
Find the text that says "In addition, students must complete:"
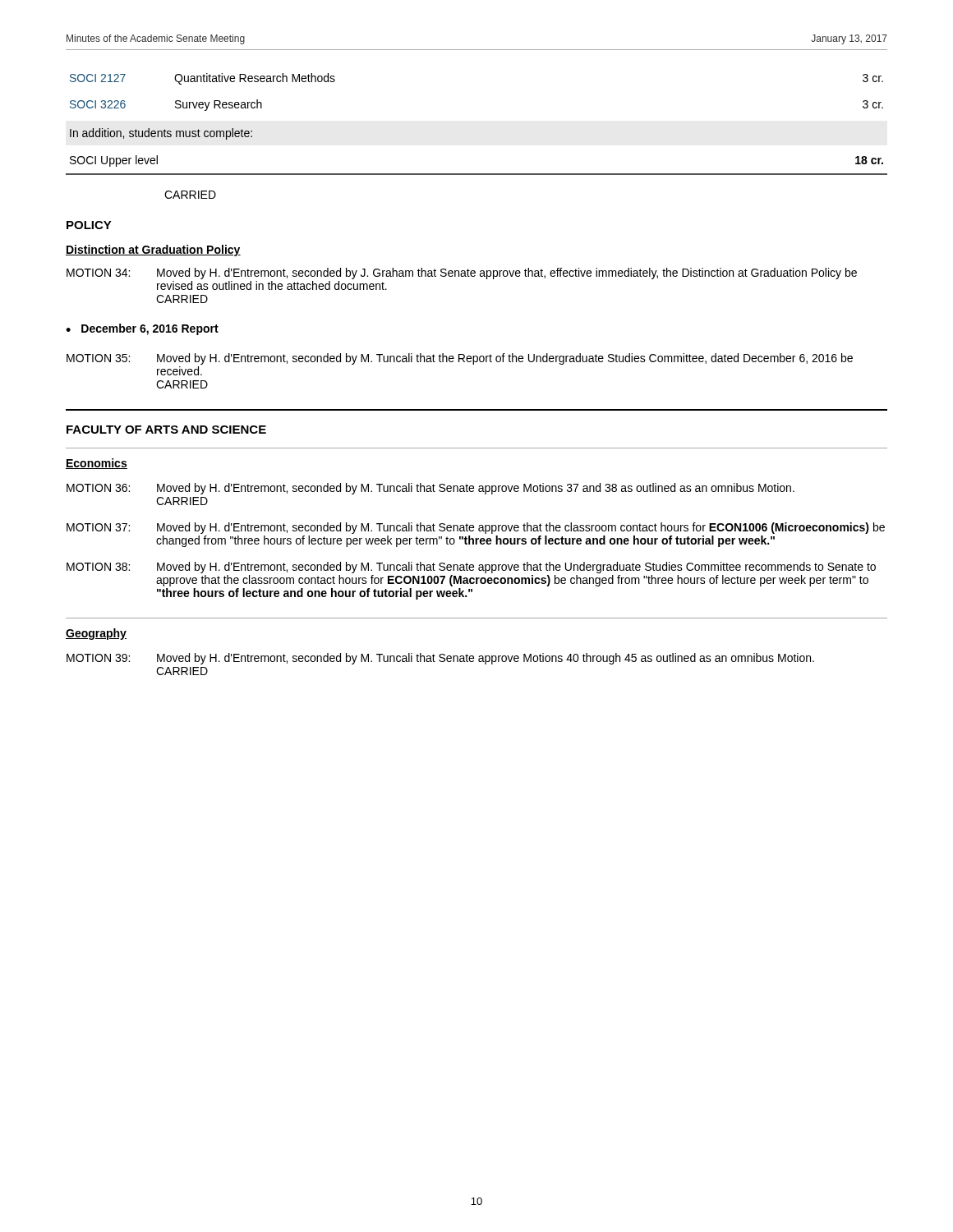point(161,133)
